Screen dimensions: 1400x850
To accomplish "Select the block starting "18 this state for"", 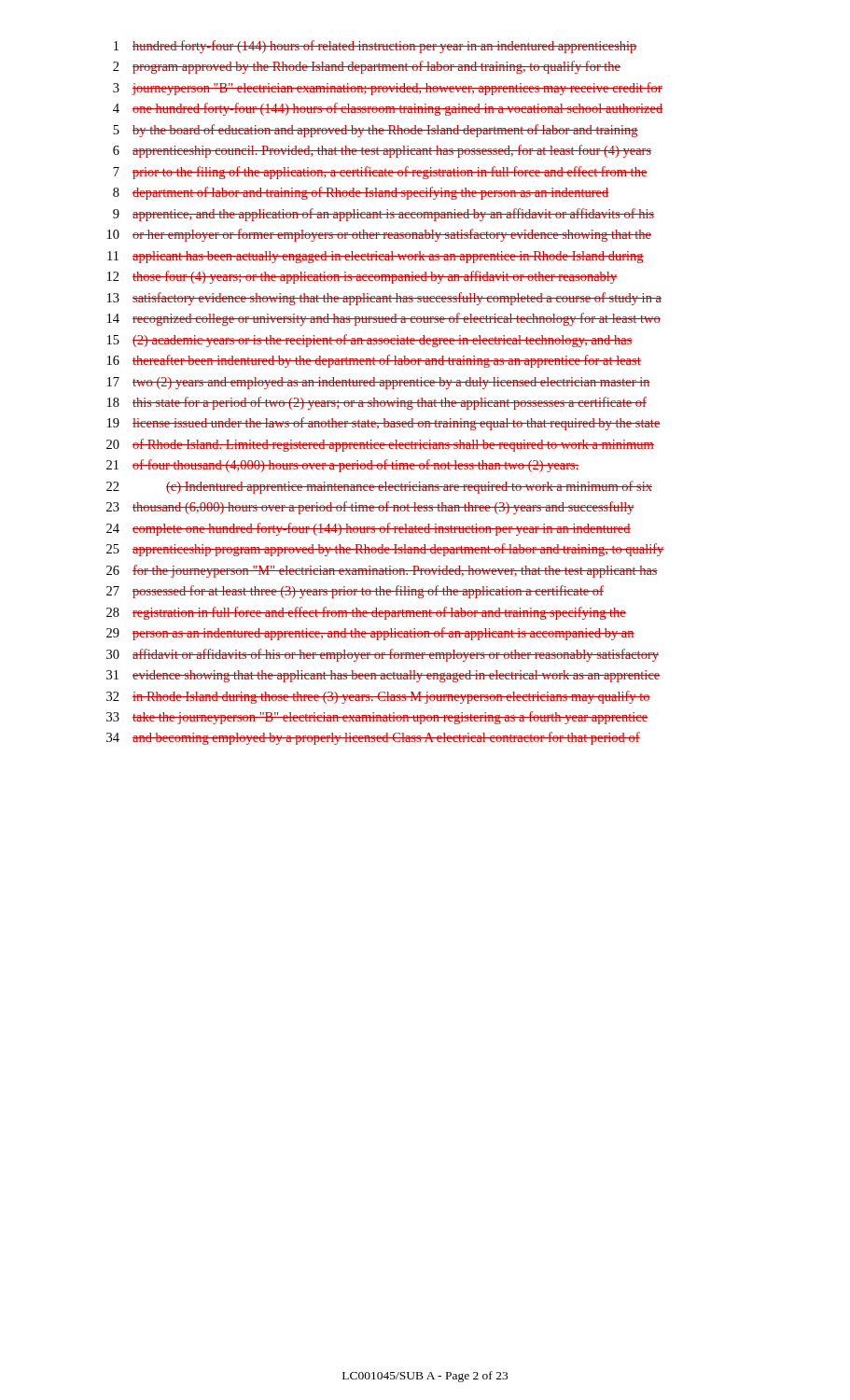I will (434, 402).
